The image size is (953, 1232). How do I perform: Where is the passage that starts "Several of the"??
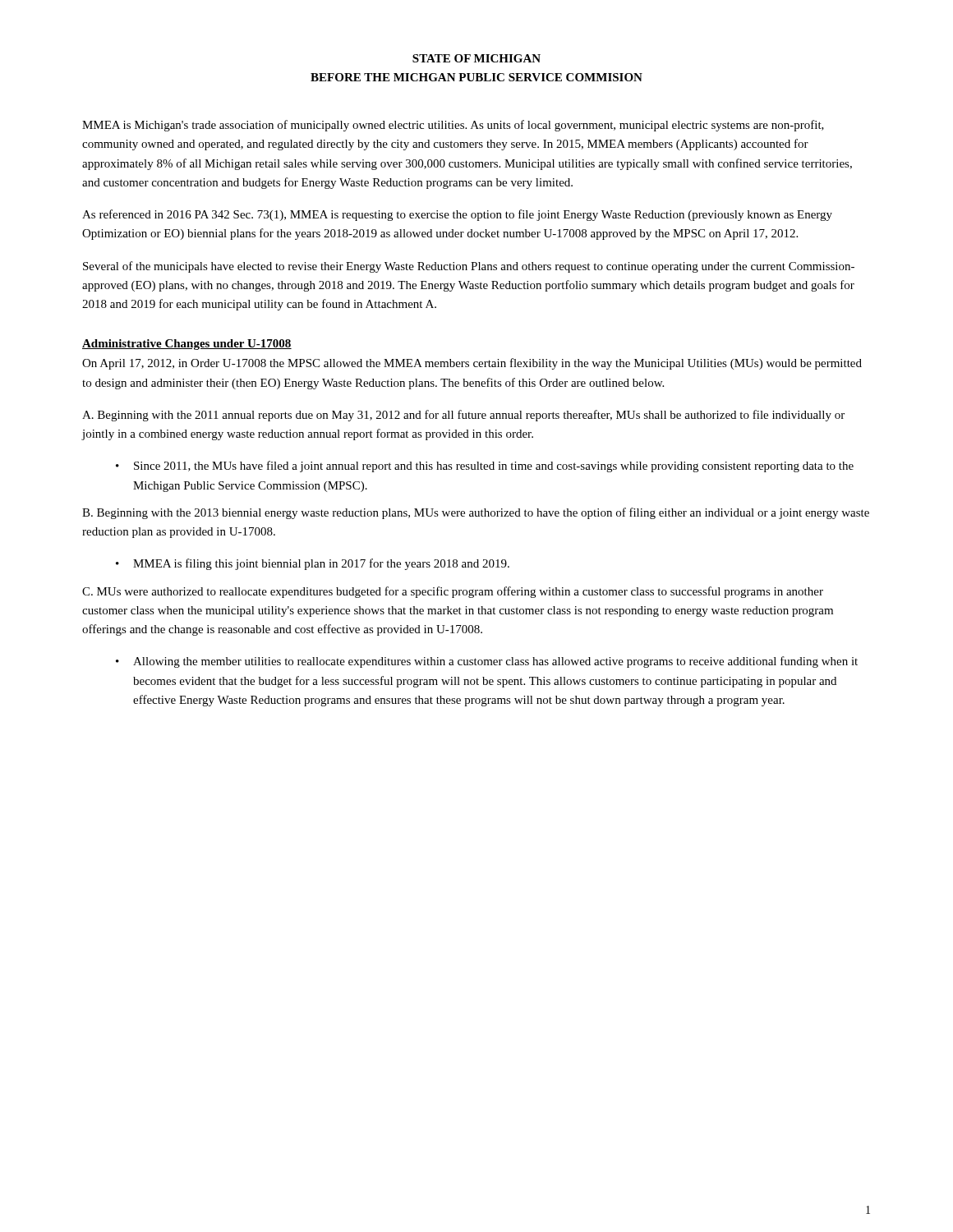coord(468,285)
